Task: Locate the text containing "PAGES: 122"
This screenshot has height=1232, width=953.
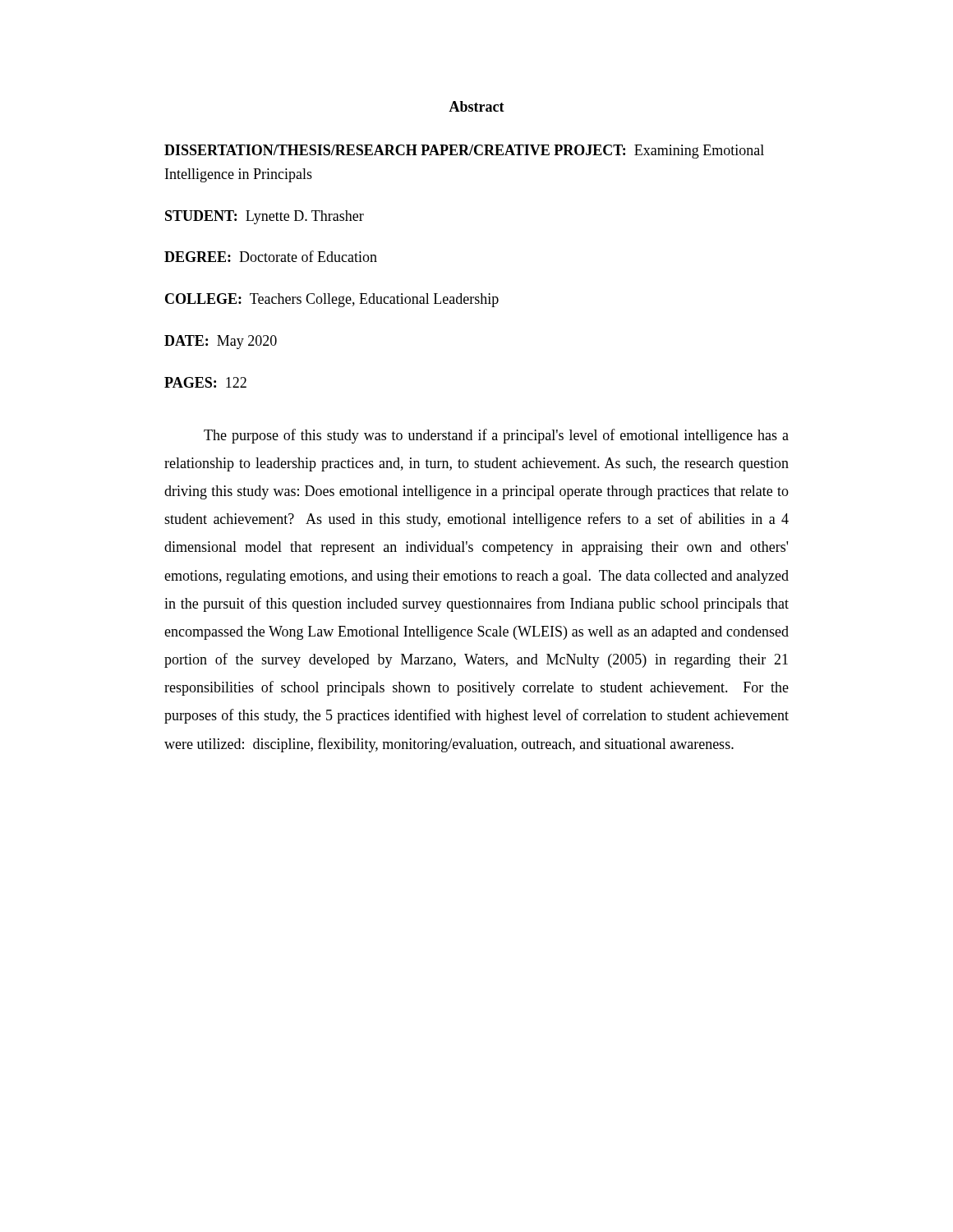Action: (206, 383)
